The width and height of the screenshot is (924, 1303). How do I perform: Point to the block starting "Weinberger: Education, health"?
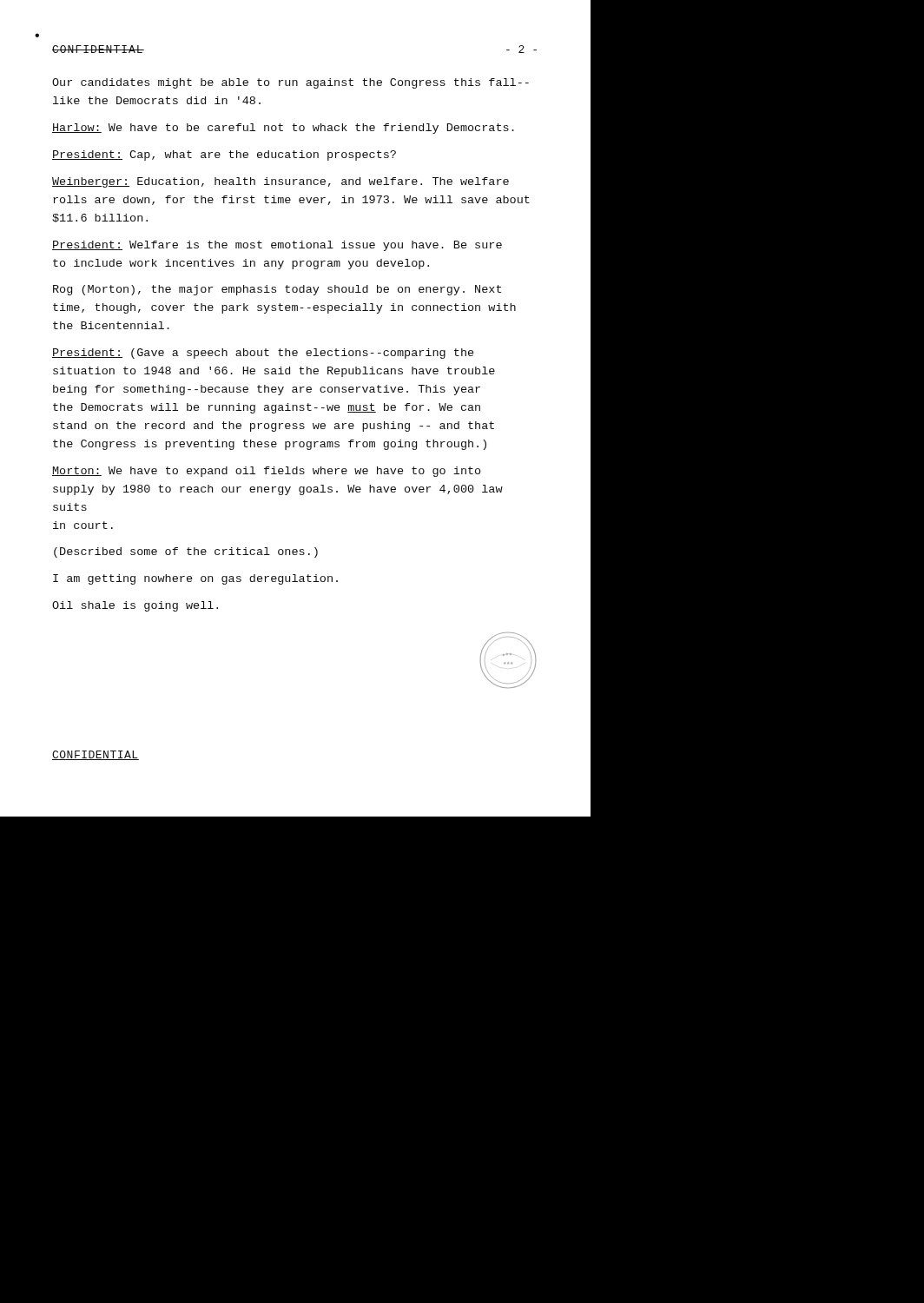pos(291,200)
